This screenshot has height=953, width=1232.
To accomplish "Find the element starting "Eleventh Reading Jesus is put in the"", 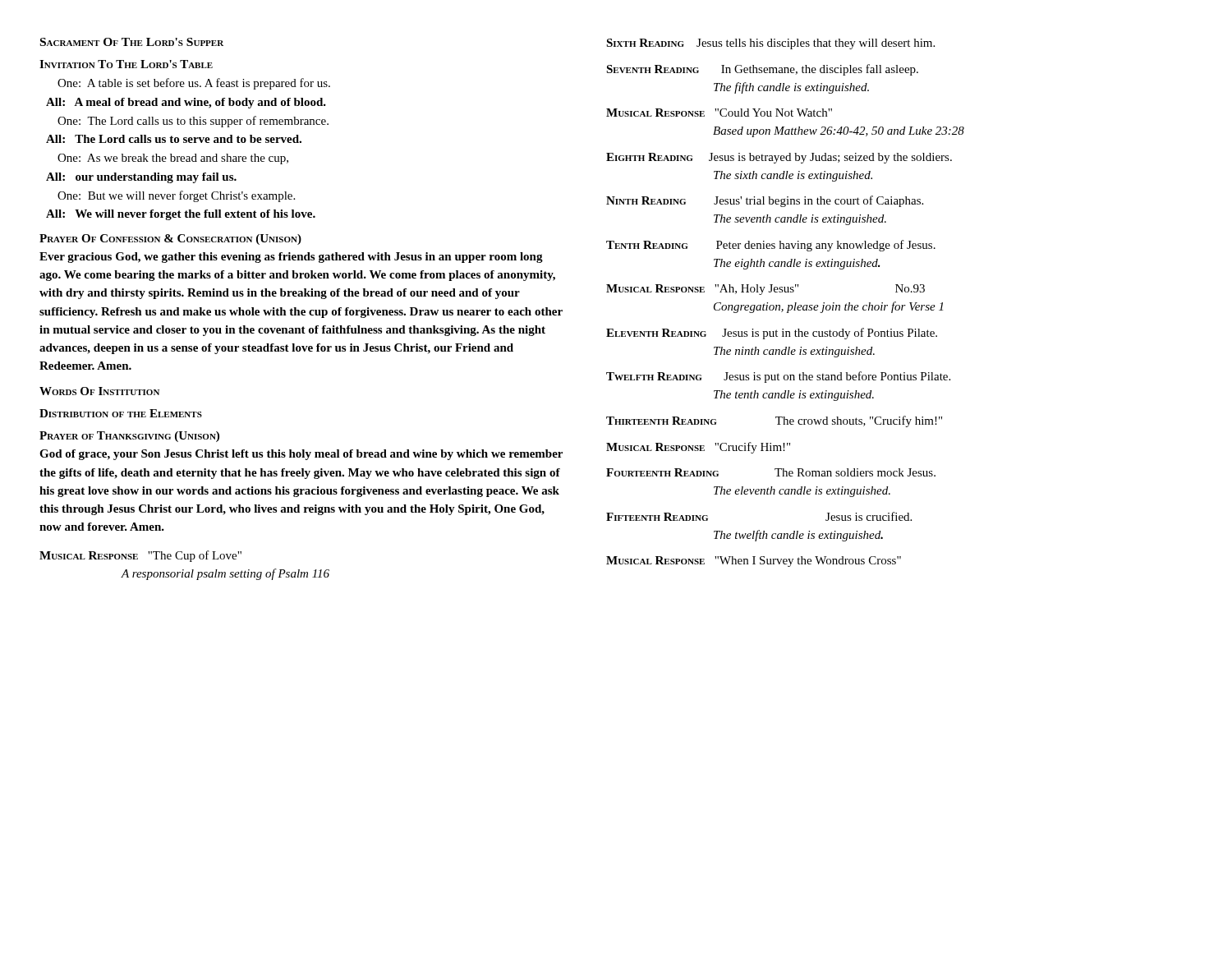I will click(x=772, y=343).
